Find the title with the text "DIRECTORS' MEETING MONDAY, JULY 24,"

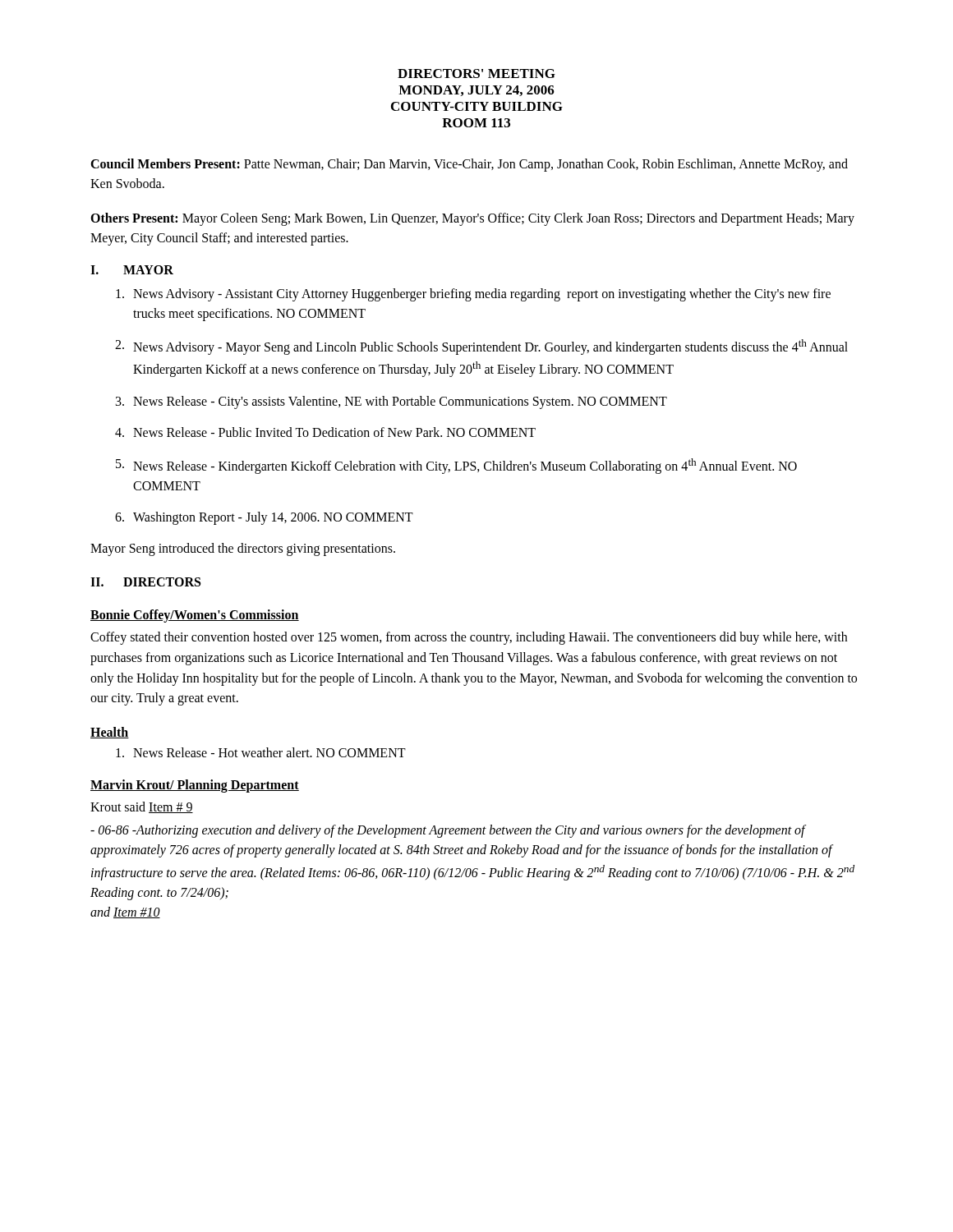(x=476, y=99)
